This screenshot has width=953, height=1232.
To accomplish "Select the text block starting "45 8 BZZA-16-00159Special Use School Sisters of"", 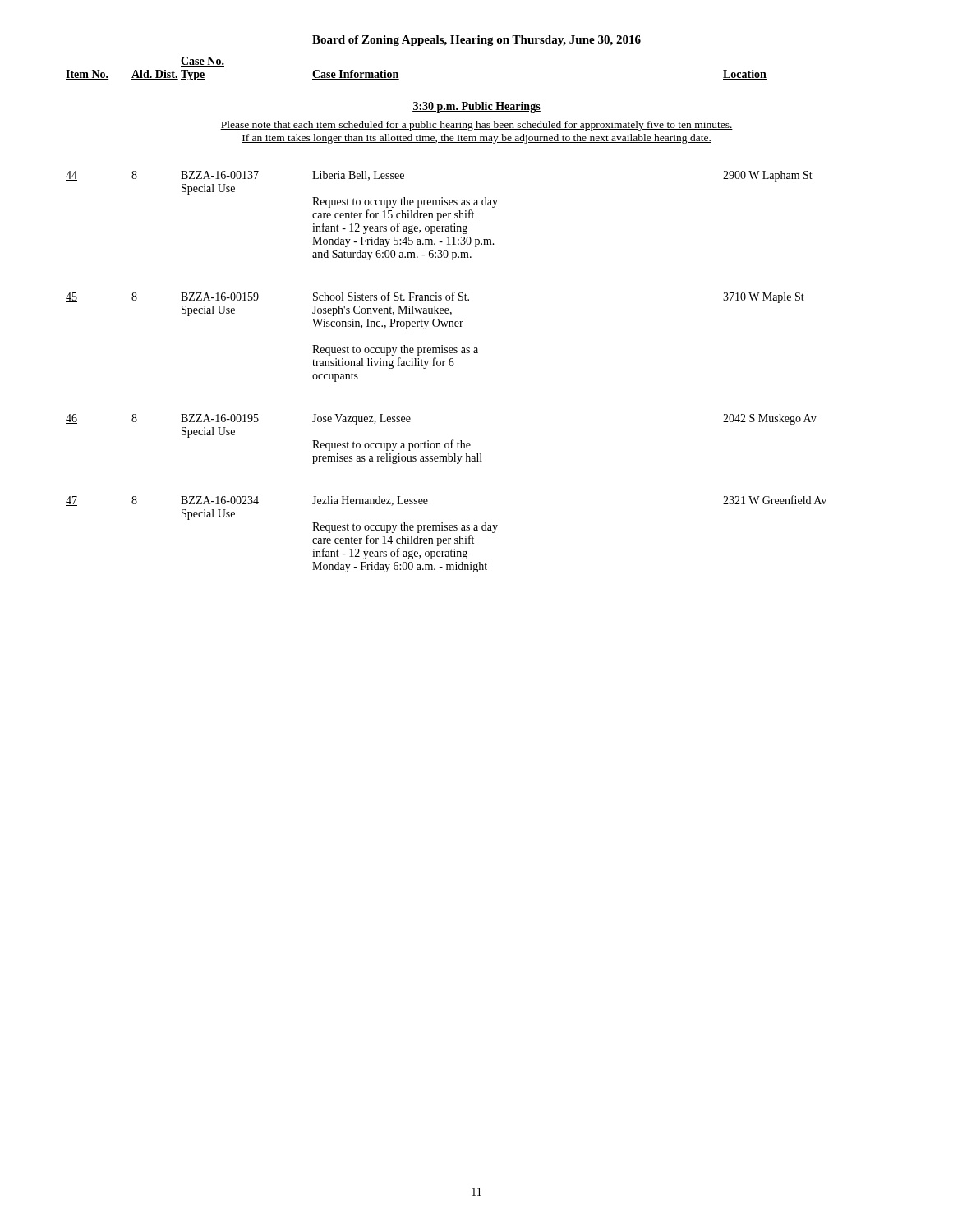I will pyautogui.click(x=476, y=337).
